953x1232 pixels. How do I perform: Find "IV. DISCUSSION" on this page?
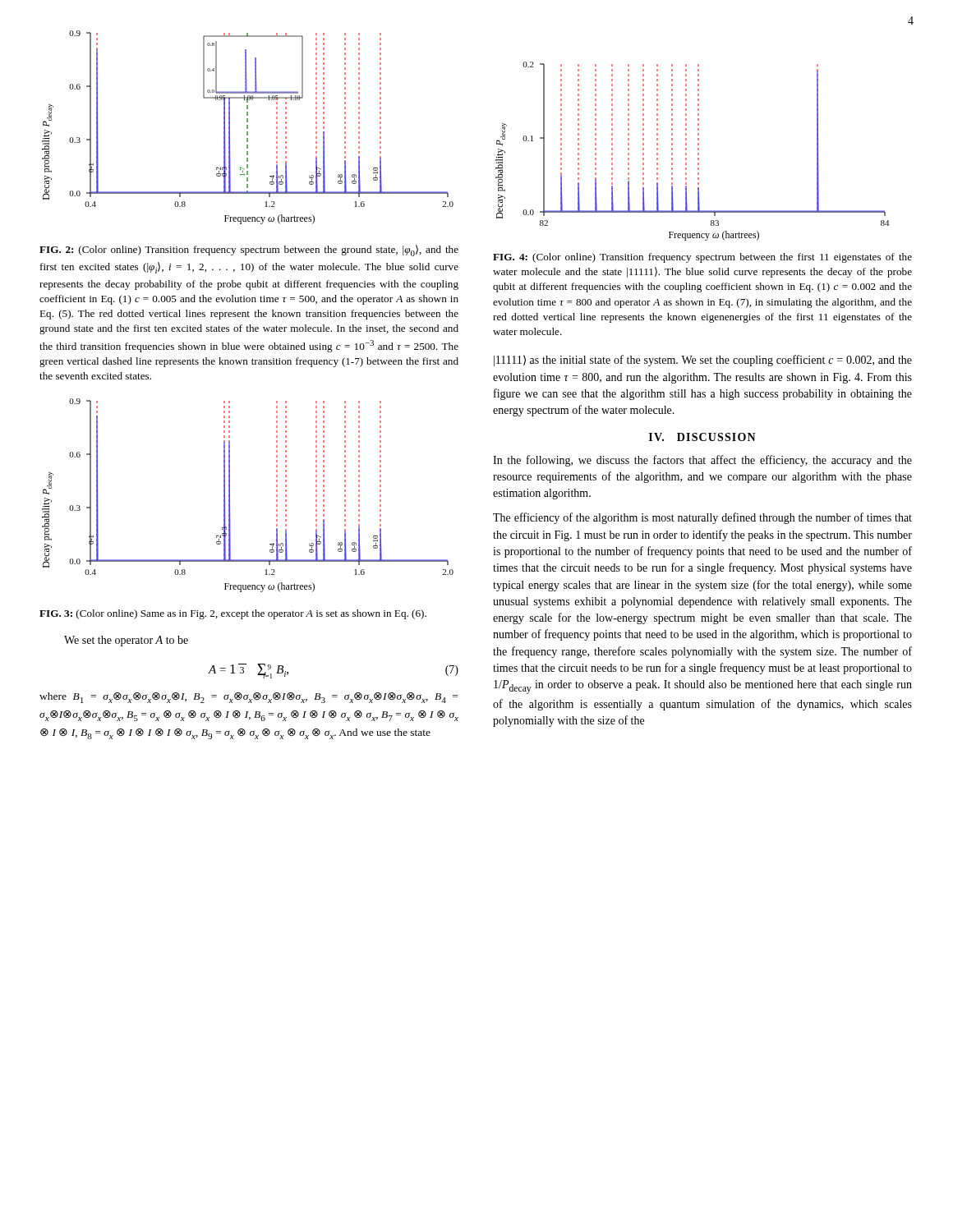tap(702, 437)
